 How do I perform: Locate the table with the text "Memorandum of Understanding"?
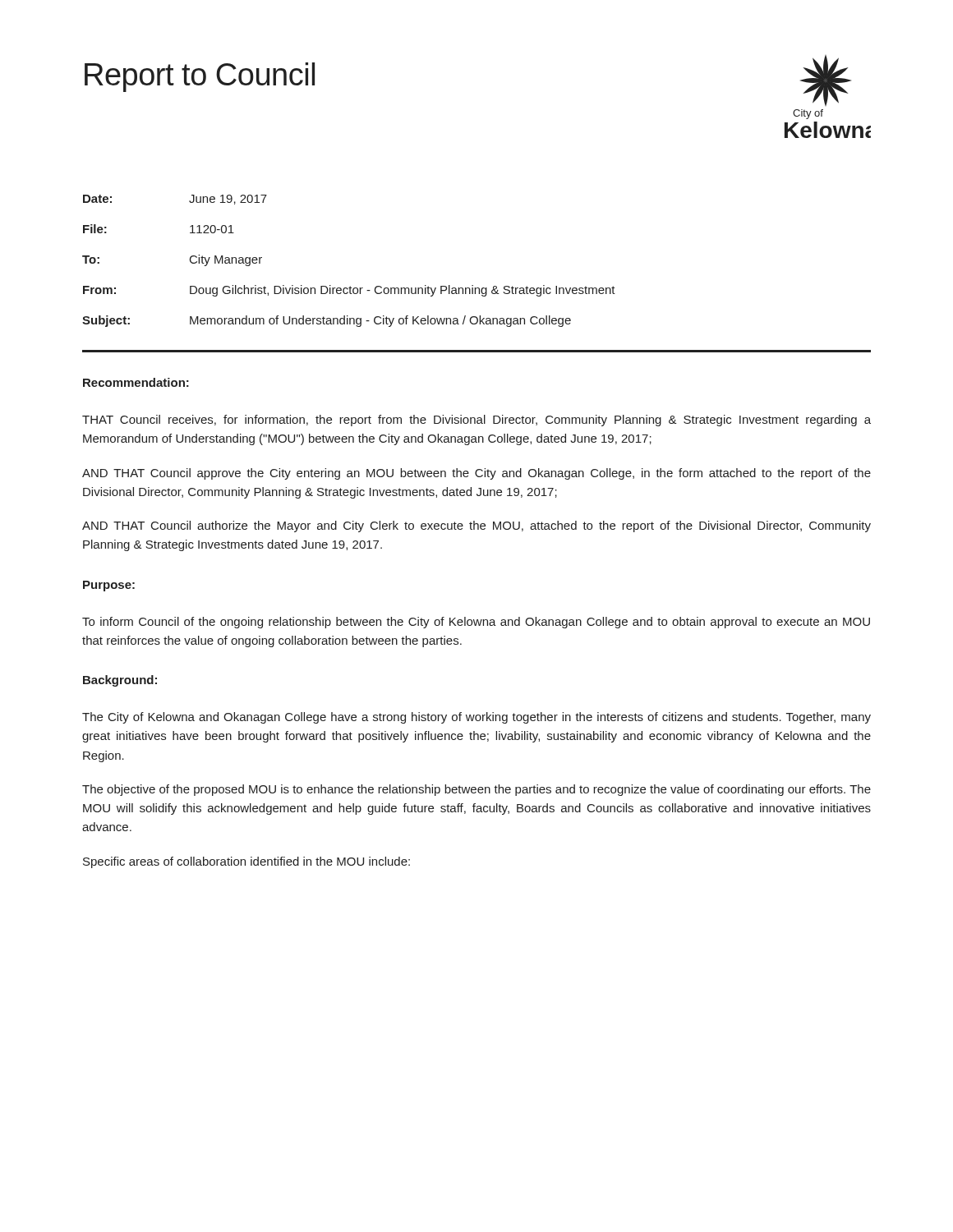(476, 259)
